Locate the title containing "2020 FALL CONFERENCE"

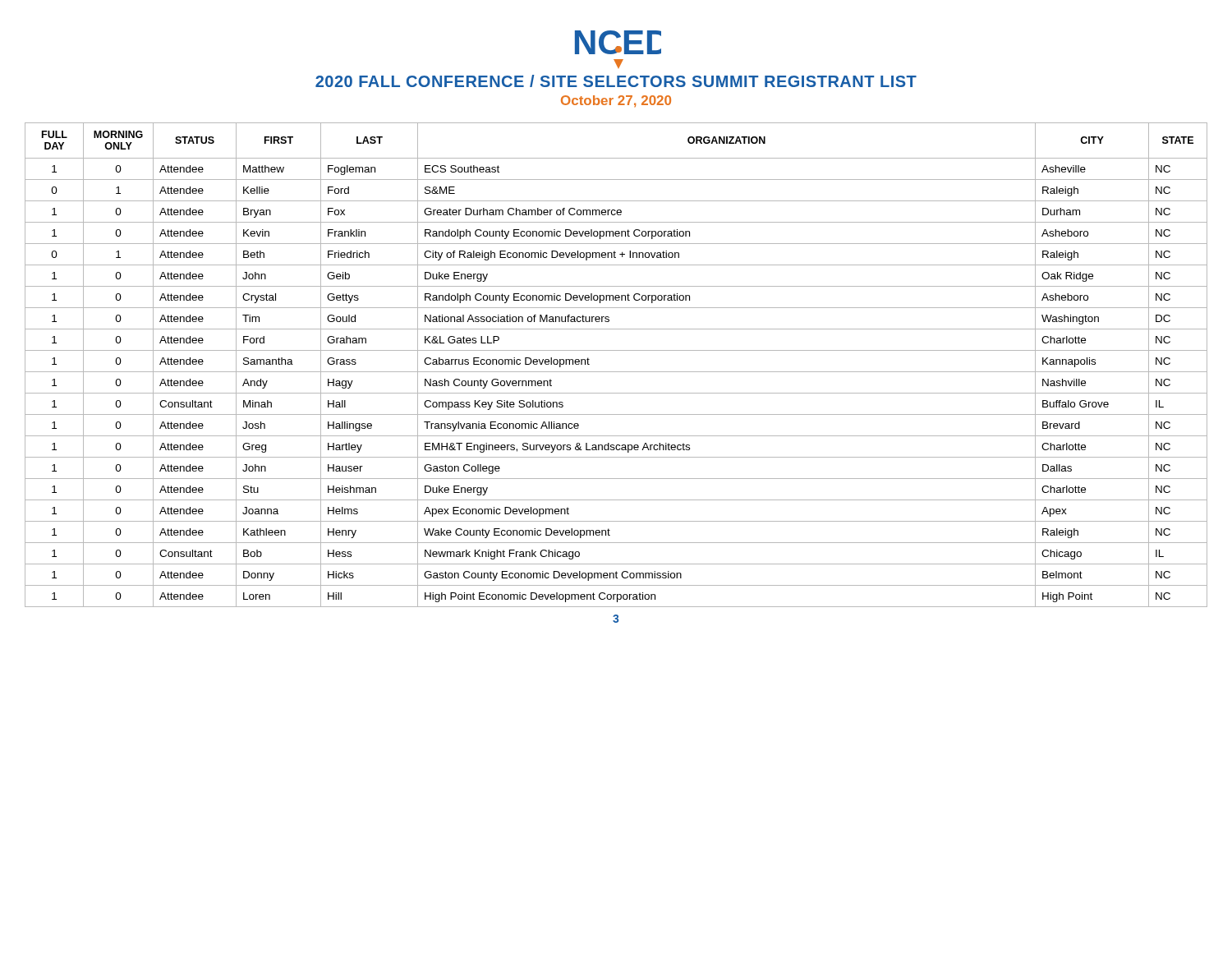pyautogui.click(x=616, y=81)
